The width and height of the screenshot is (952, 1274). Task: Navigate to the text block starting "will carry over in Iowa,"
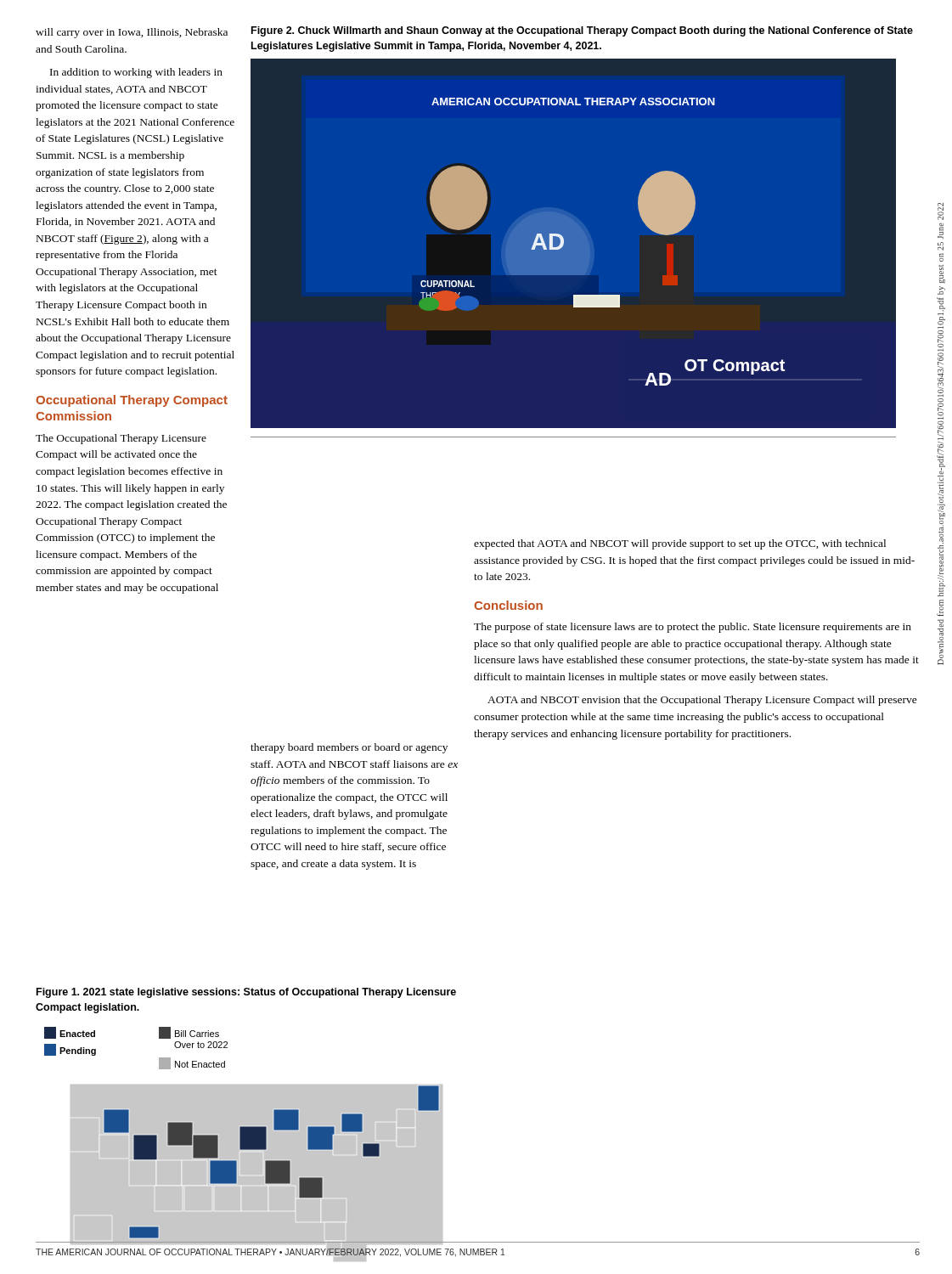click(135, 202)
